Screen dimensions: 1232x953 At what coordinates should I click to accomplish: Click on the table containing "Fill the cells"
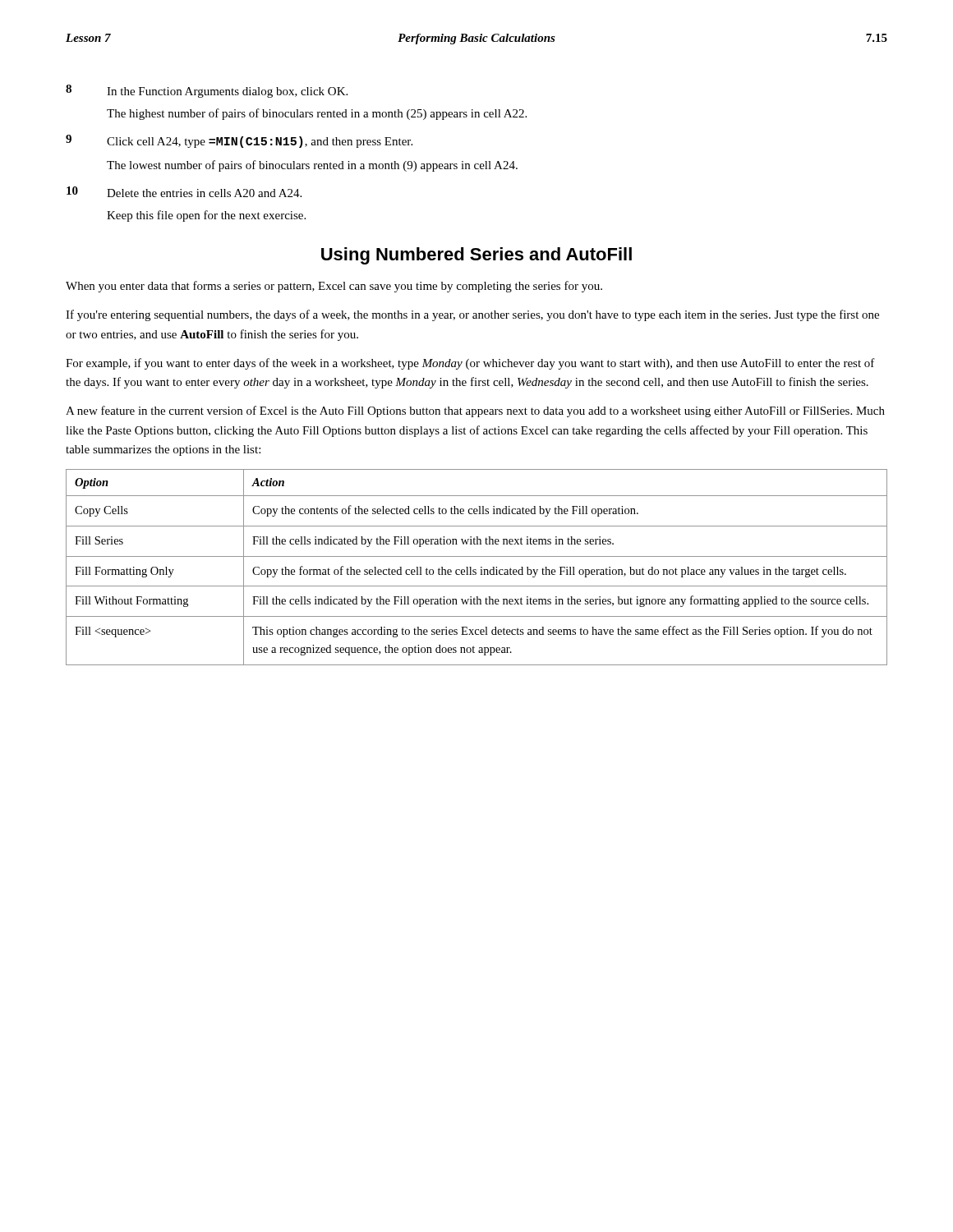point(476,567)
